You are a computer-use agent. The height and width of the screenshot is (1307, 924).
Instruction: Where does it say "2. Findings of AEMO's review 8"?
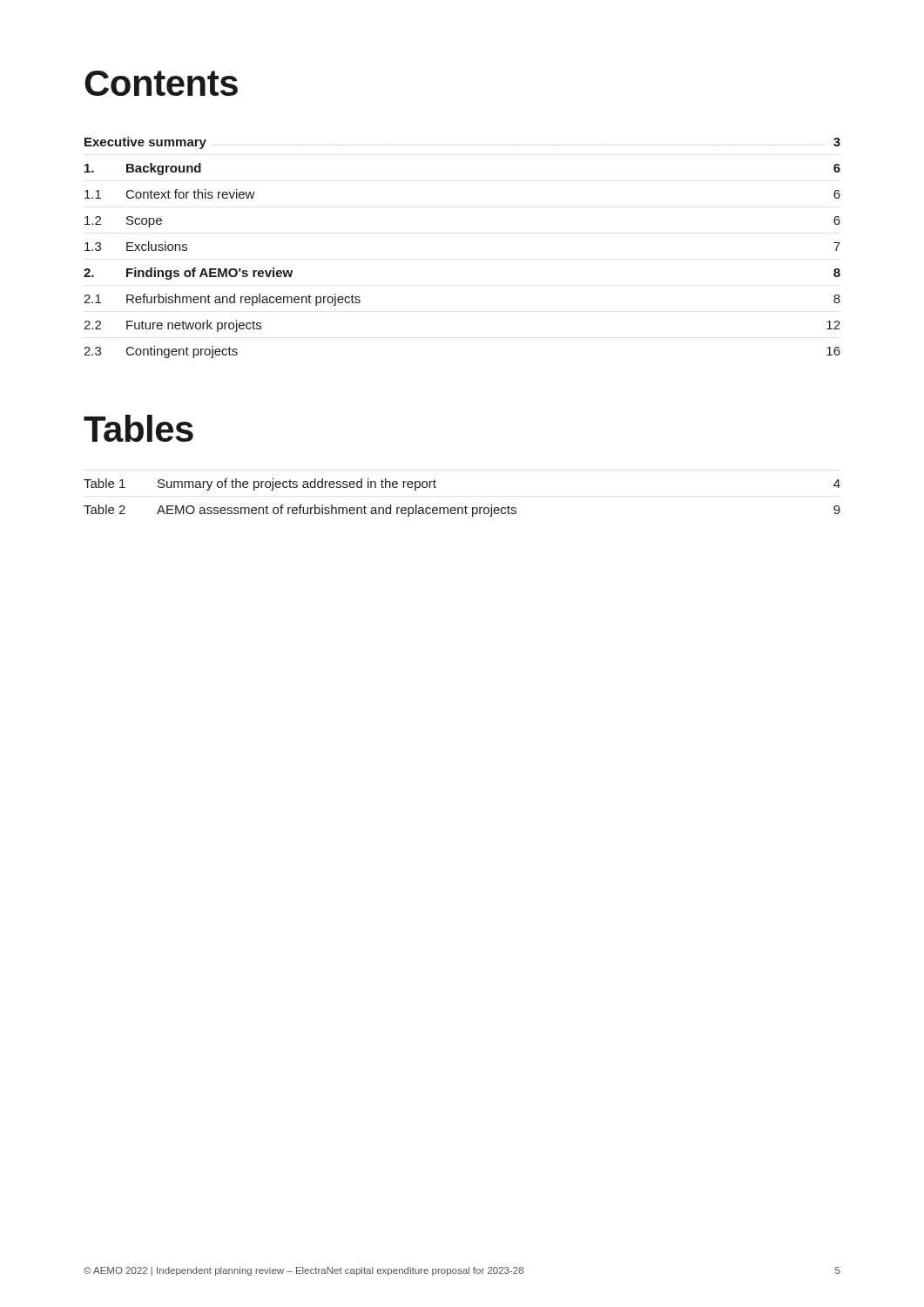tap(213, 273)
